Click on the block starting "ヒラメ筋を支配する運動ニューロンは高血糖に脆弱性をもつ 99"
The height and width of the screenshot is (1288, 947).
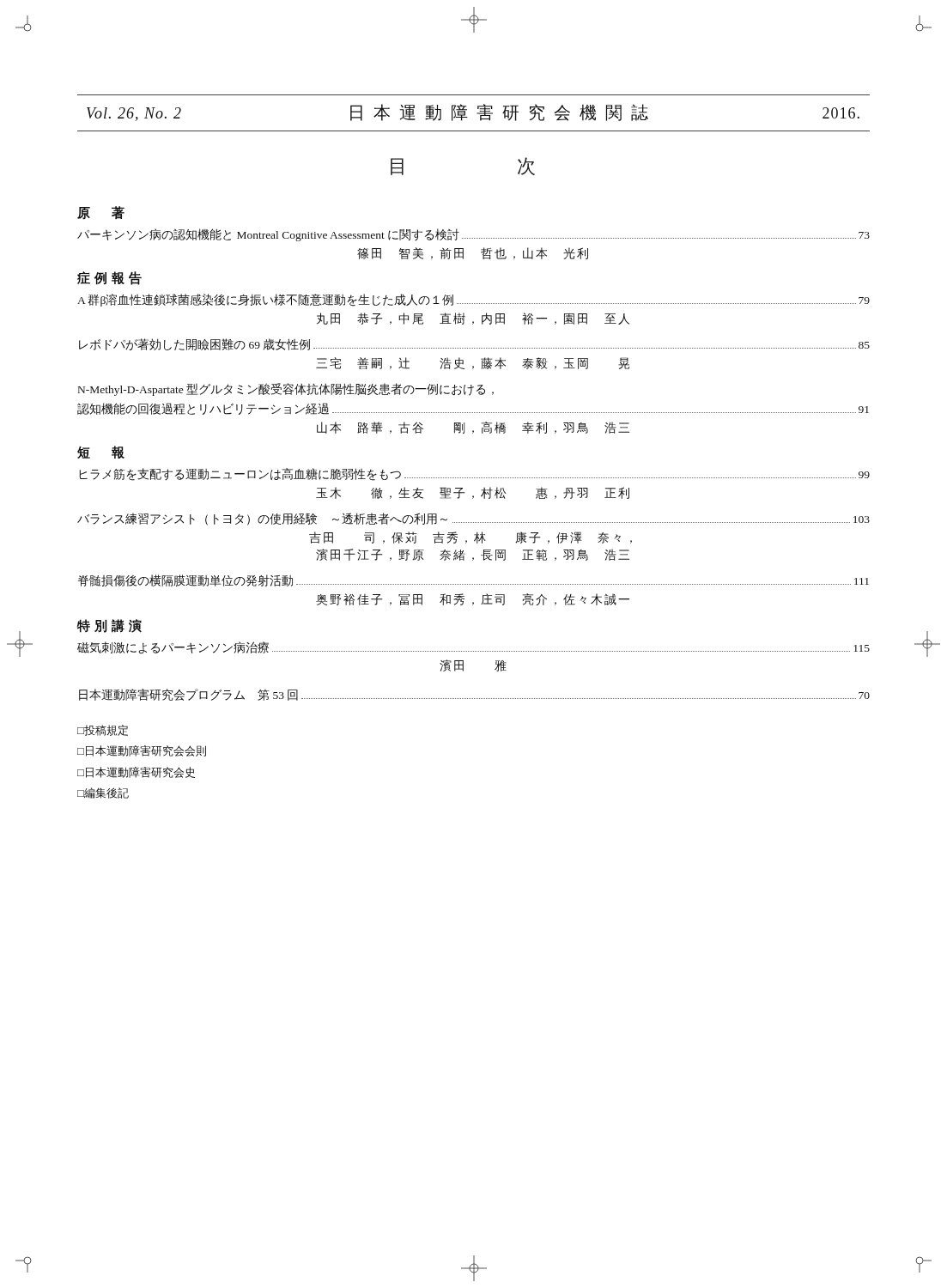474,475
